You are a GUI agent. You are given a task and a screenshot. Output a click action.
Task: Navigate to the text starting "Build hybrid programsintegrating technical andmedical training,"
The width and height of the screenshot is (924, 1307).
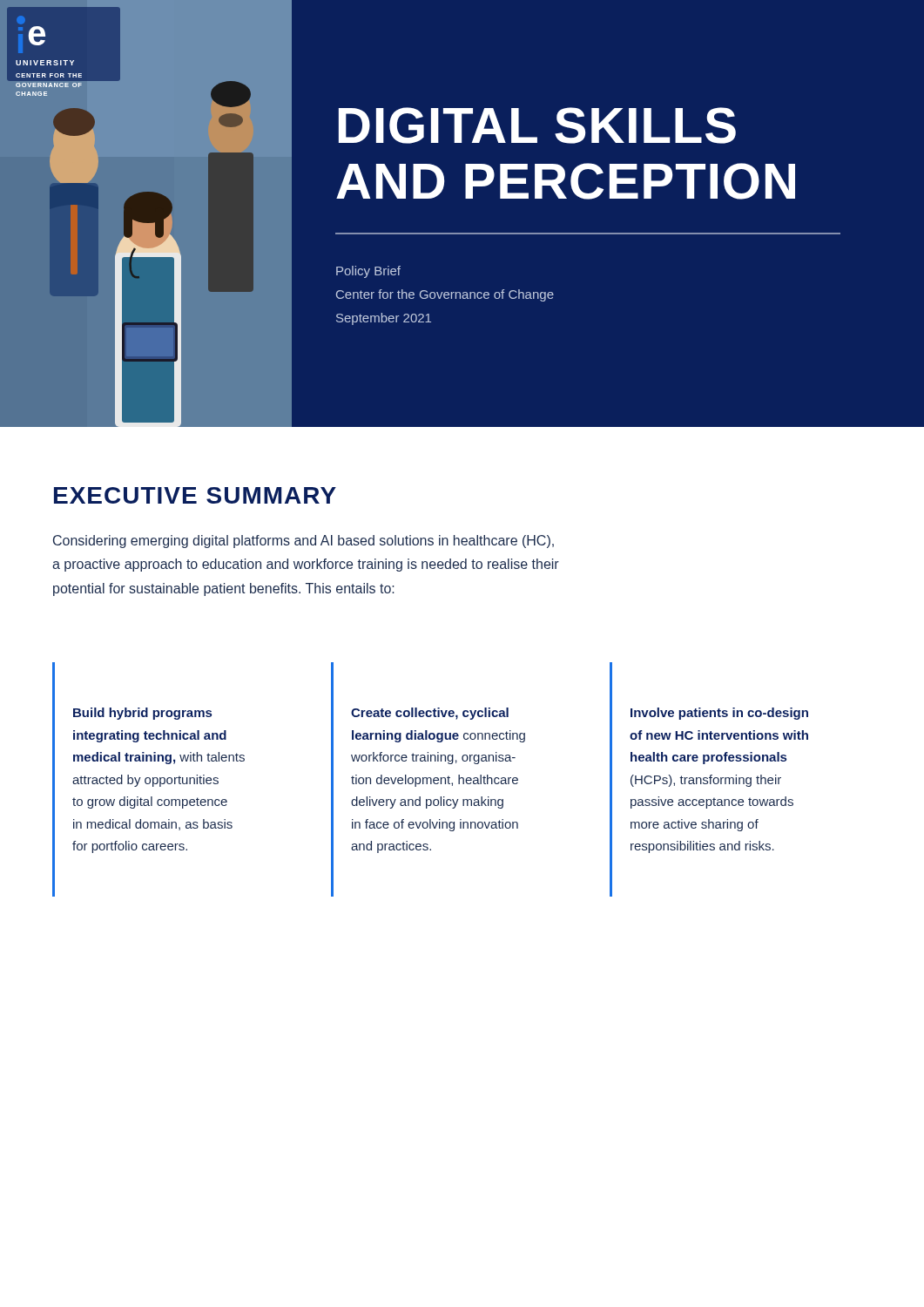180,779
